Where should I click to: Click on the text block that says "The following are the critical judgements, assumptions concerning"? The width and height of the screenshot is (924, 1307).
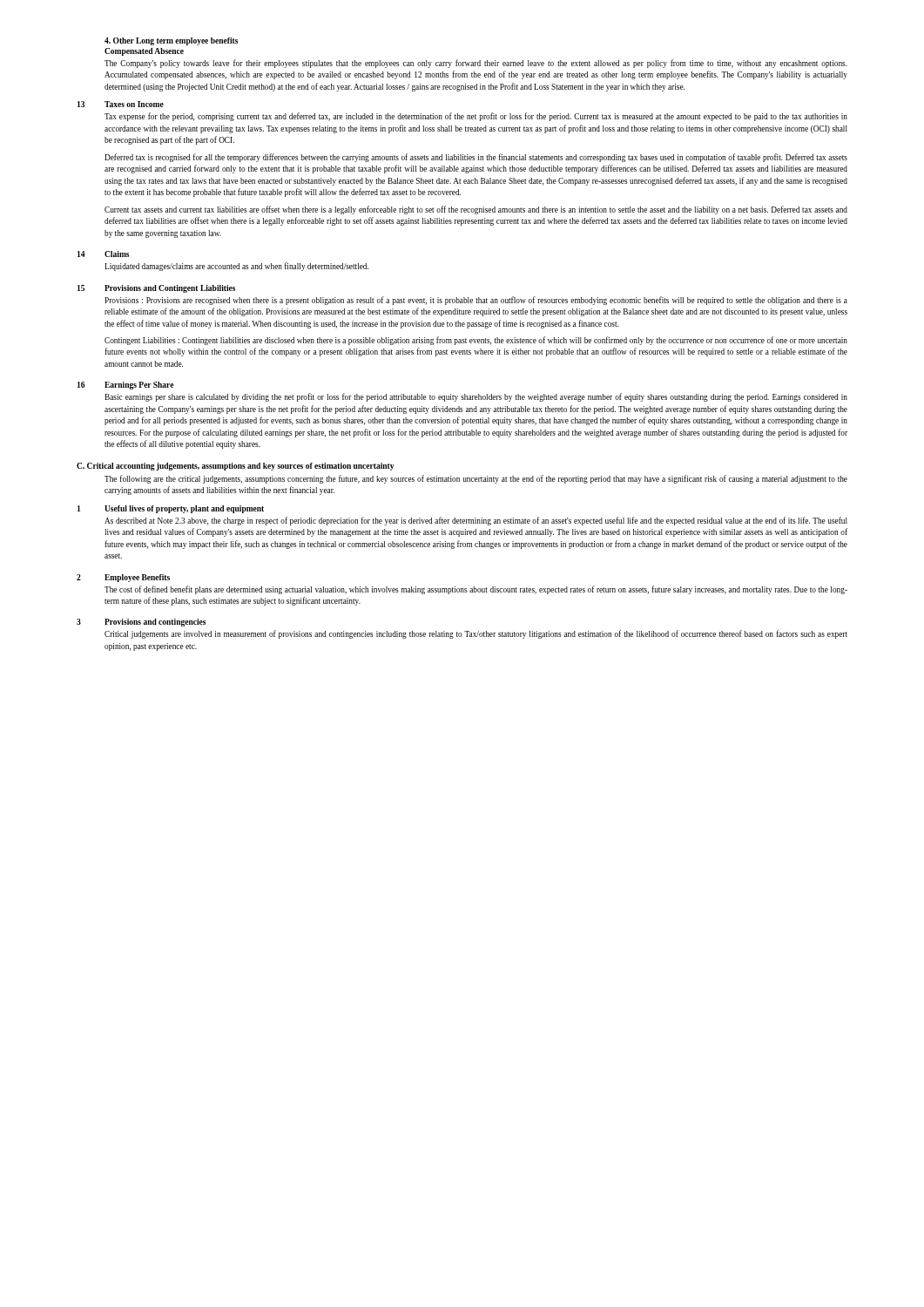476,485
